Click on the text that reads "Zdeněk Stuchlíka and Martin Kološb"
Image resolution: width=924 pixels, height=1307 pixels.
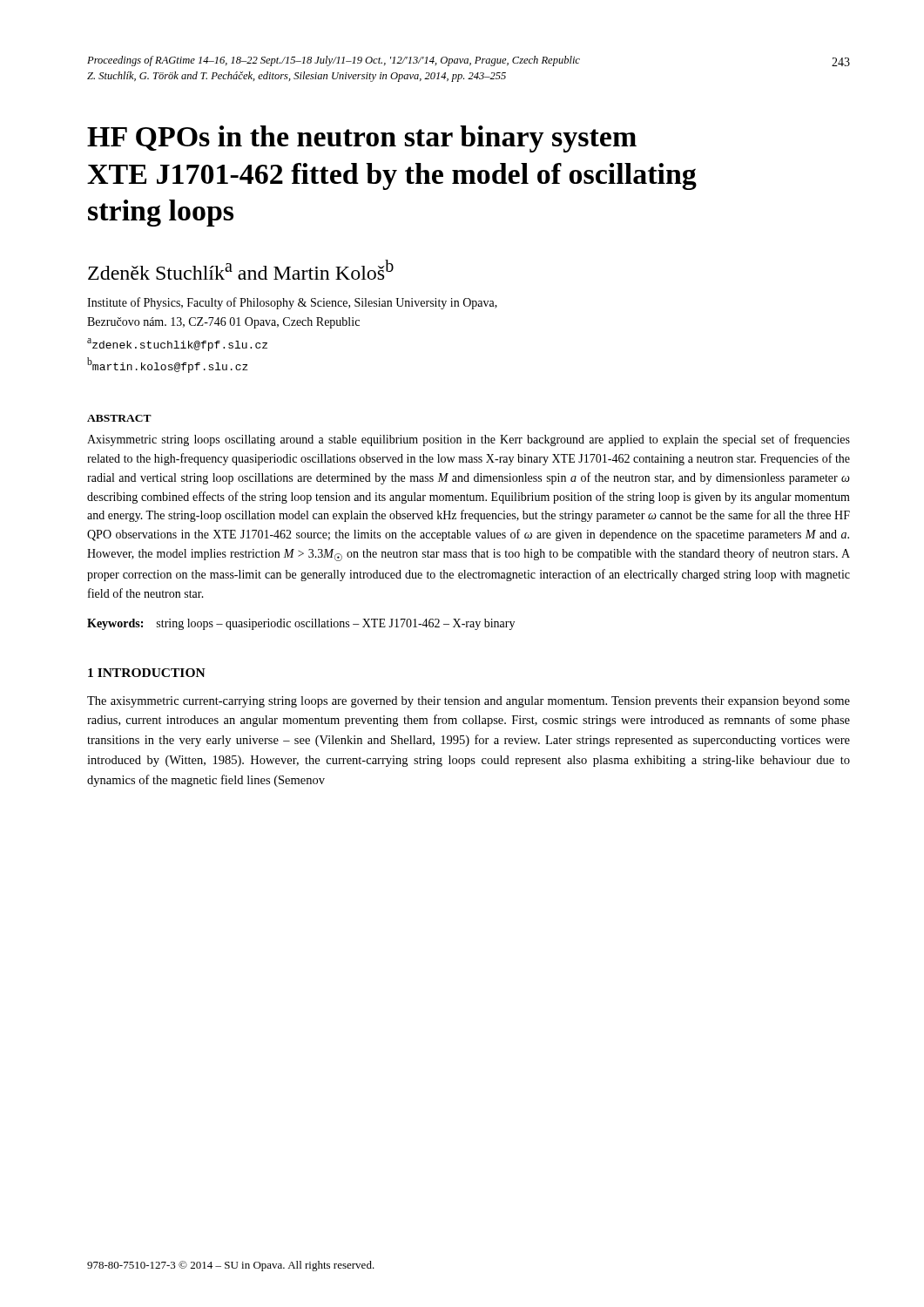pyautogui.click(x=240, y=270)
